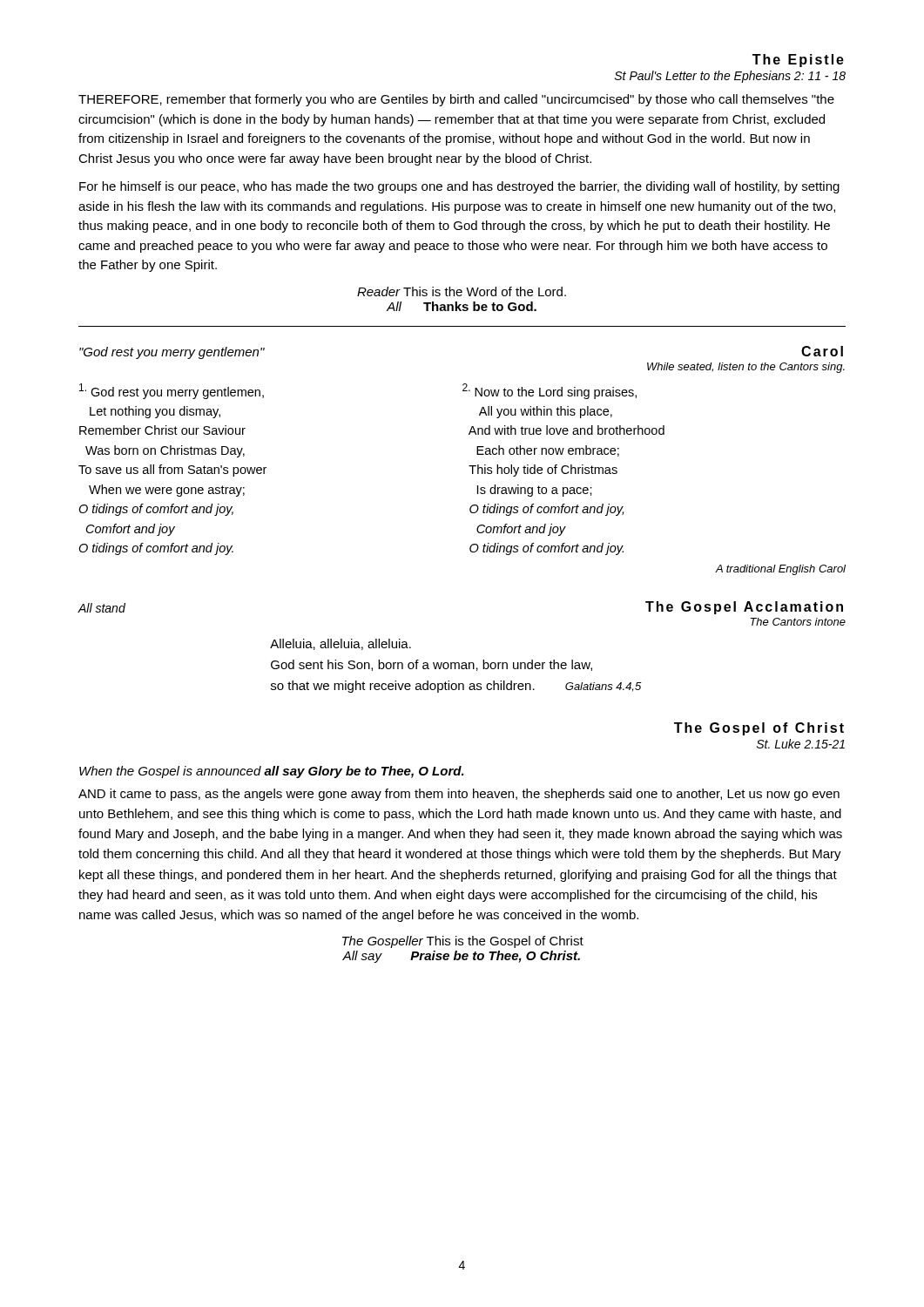Select the region starting "The Gospeller This is the Gospel"
This screenshot has width=924, height=1307.
462,948
